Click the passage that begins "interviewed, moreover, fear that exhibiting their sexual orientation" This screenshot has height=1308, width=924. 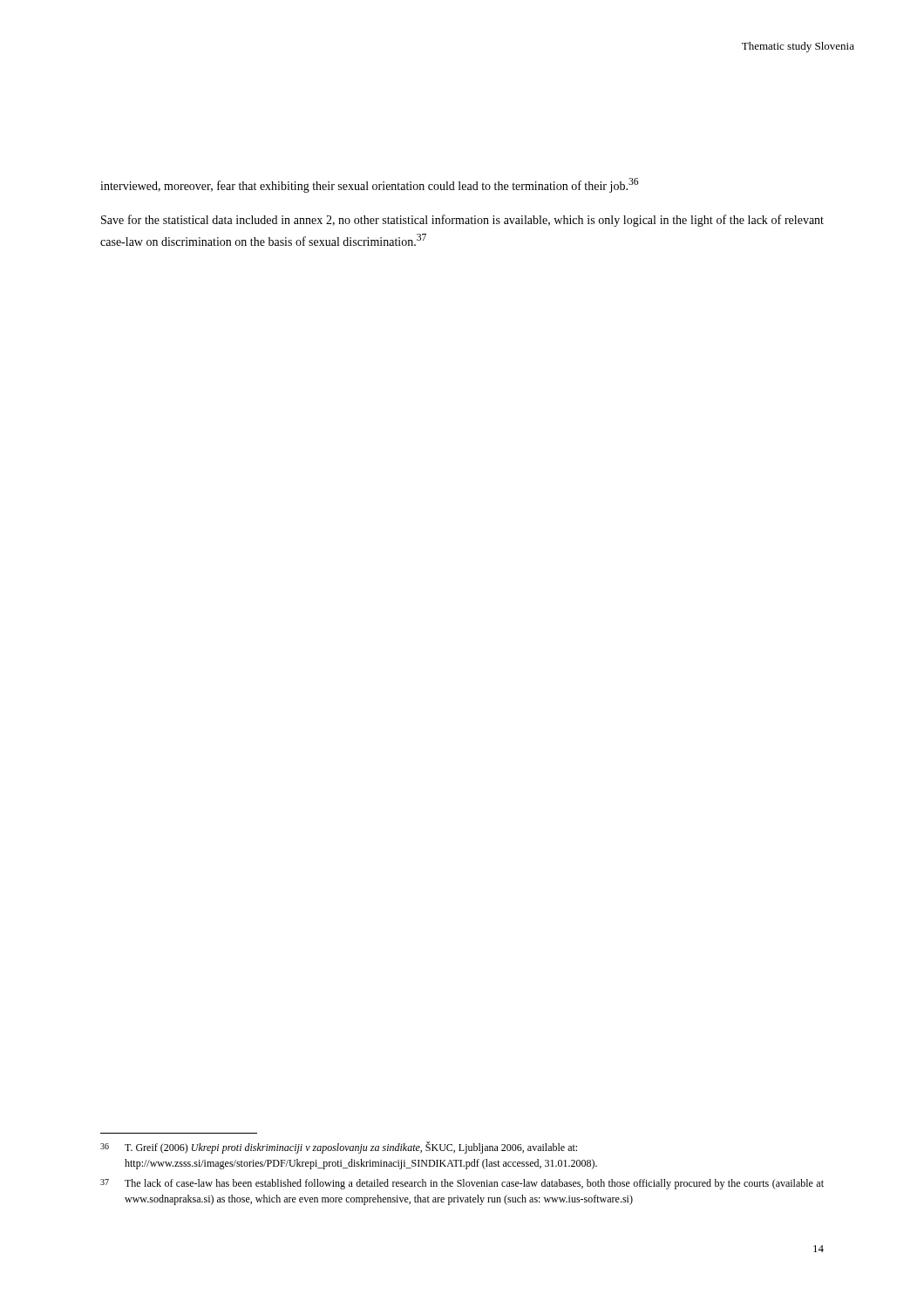369,184
